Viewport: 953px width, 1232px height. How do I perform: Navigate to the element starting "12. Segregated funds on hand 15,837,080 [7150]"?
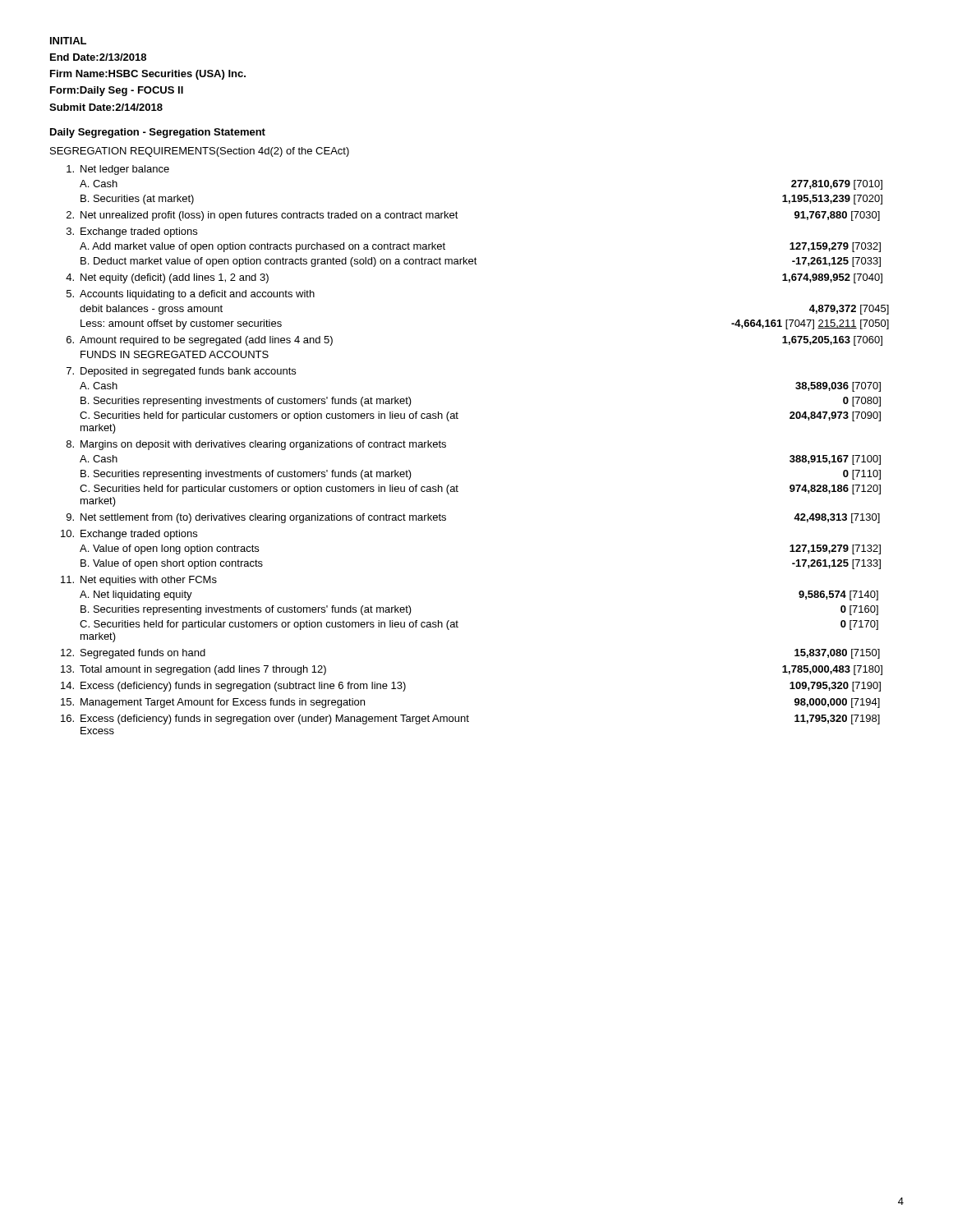coord(124,653)
